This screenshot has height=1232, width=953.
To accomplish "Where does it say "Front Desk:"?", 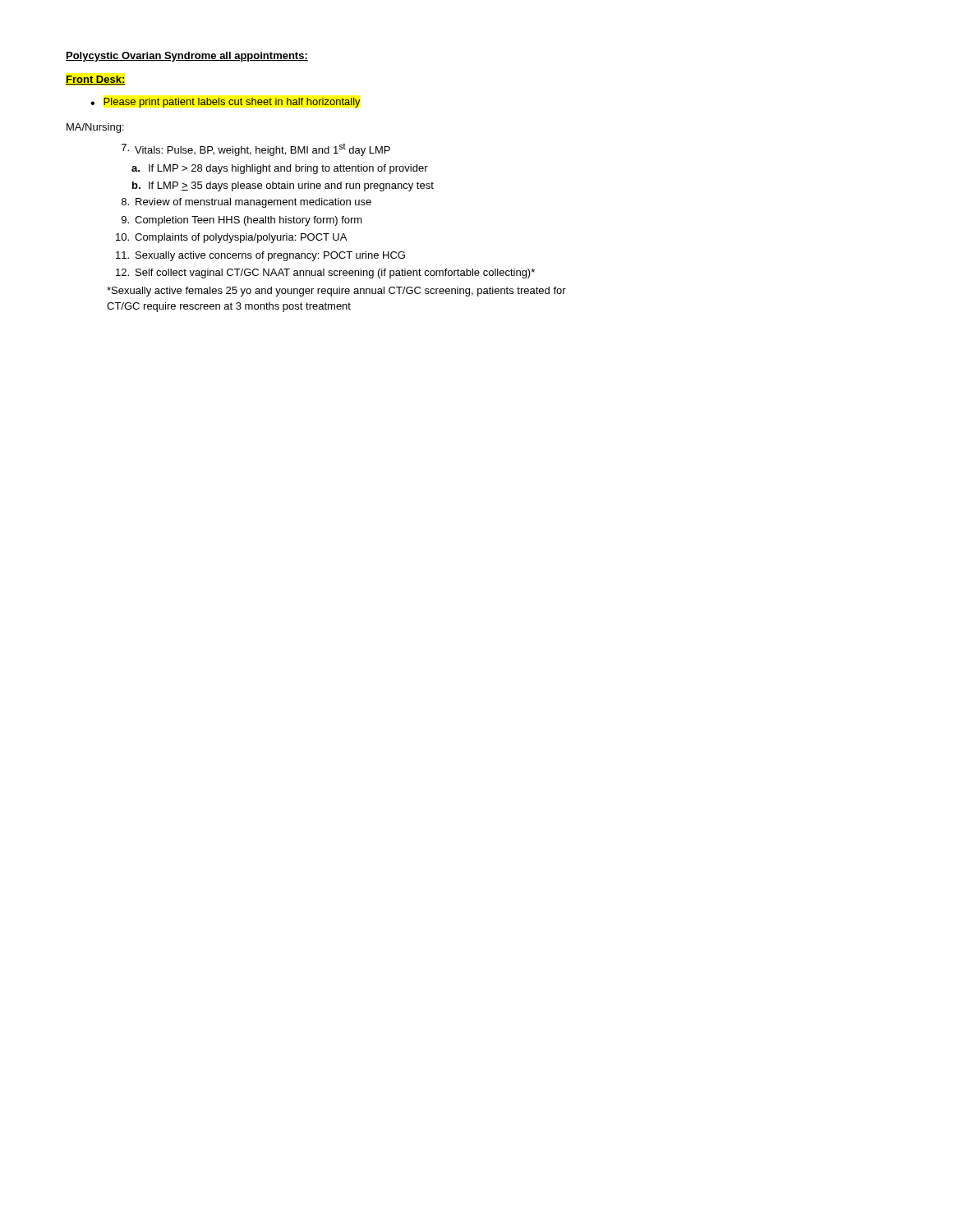I will click(95, 79).
